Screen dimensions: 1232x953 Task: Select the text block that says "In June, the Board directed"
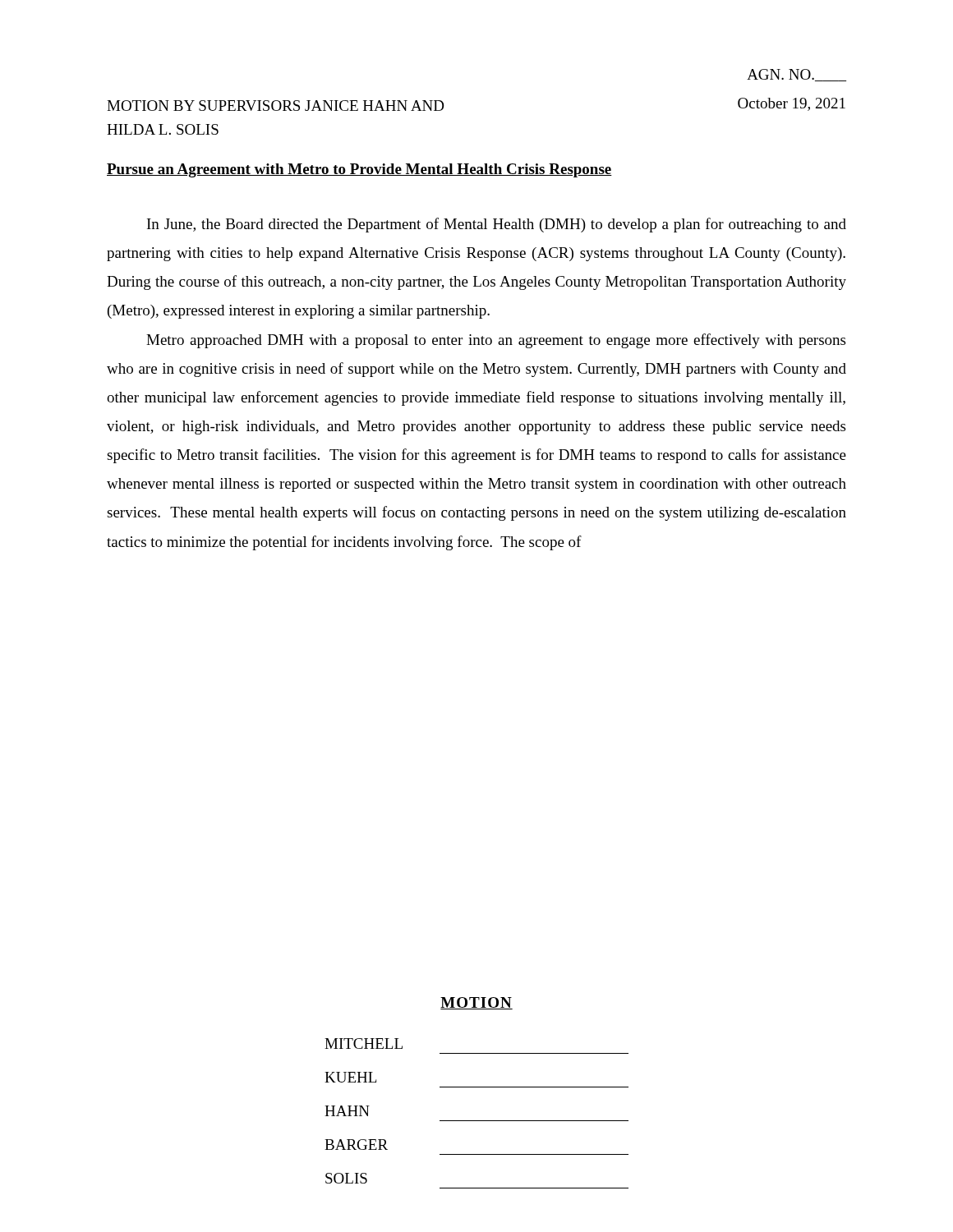point(476,383)
